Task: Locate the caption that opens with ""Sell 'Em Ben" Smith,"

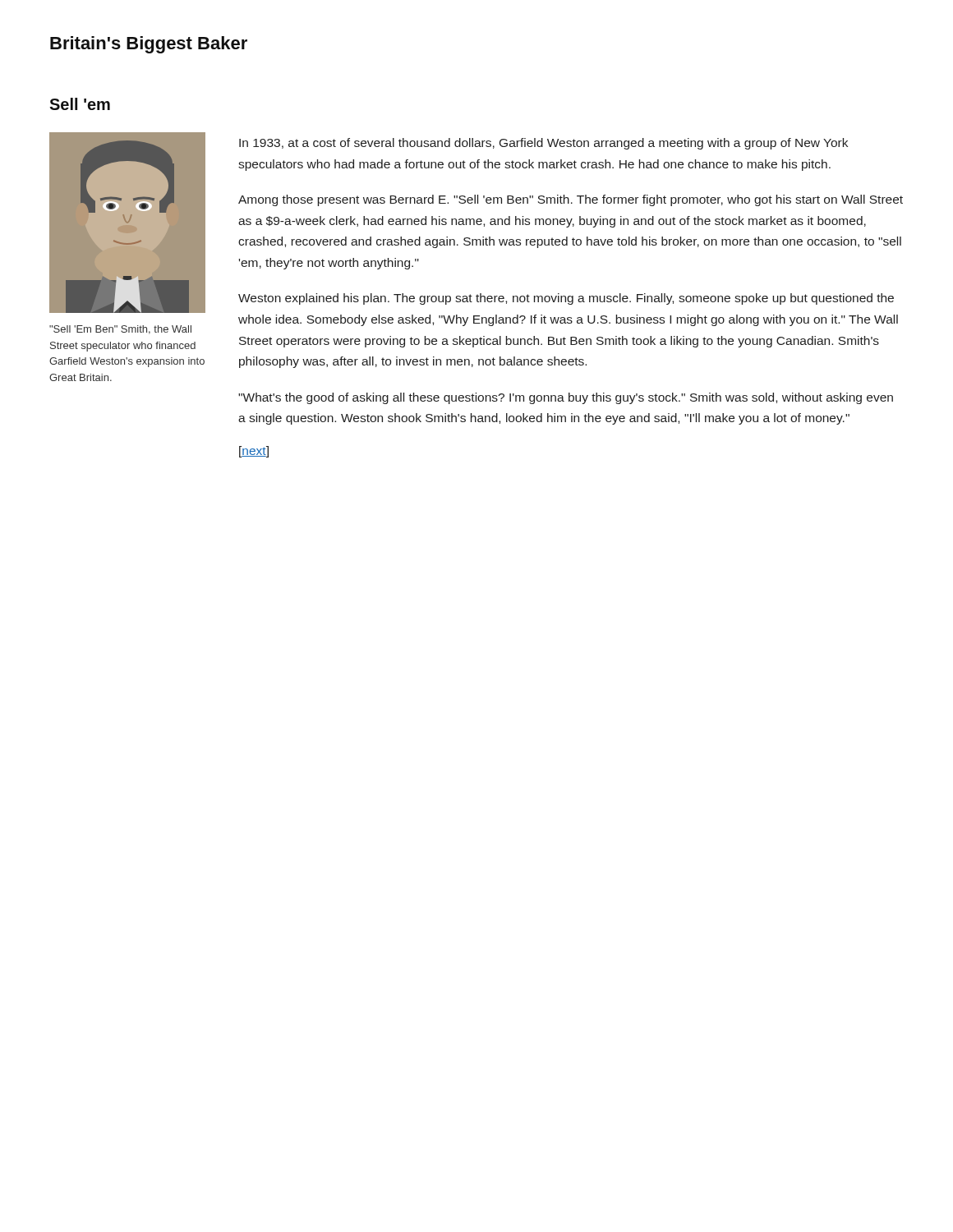Action: [x=127, y=353]
